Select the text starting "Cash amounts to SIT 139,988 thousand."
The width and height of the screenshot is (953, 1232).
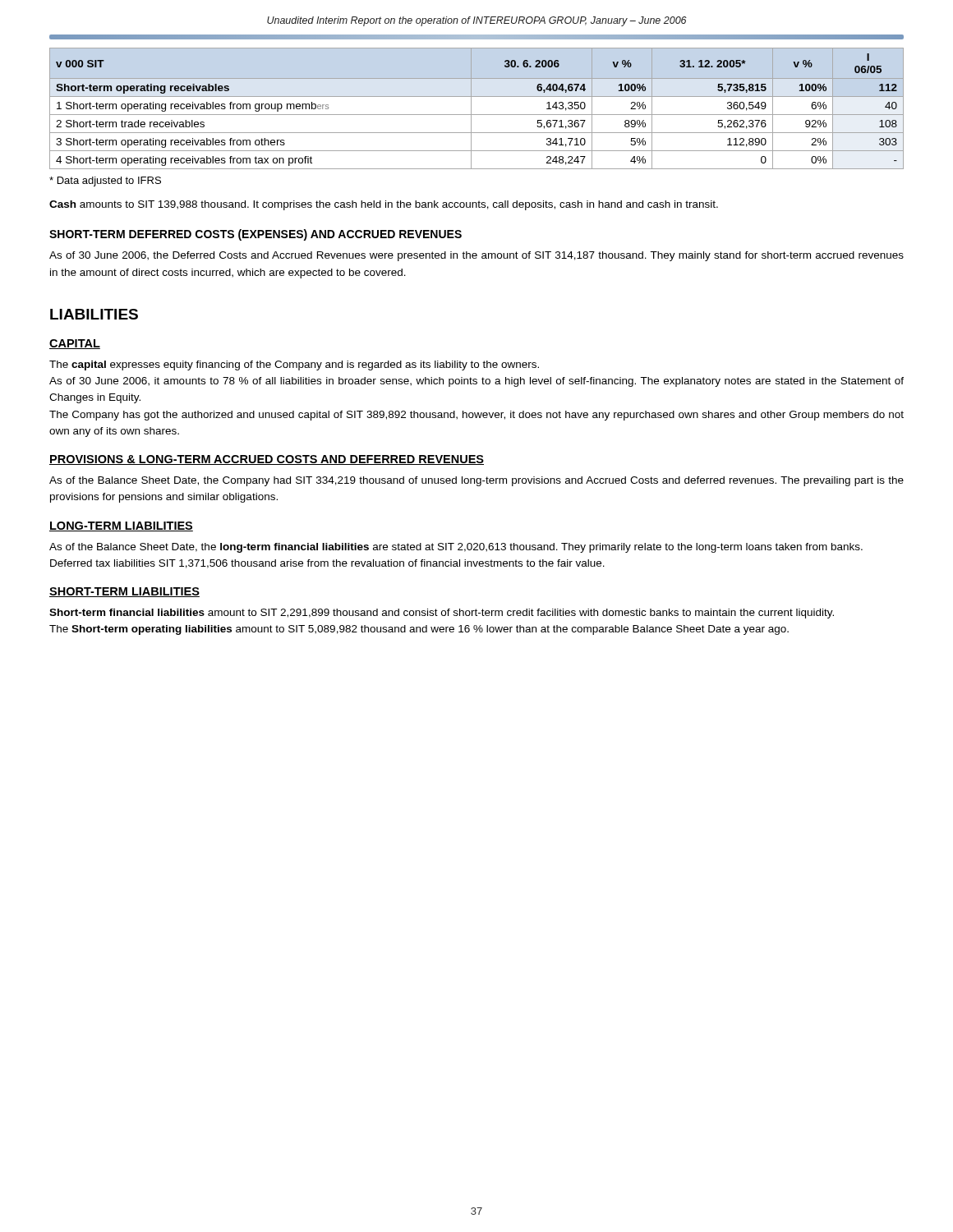pos(384,204)
